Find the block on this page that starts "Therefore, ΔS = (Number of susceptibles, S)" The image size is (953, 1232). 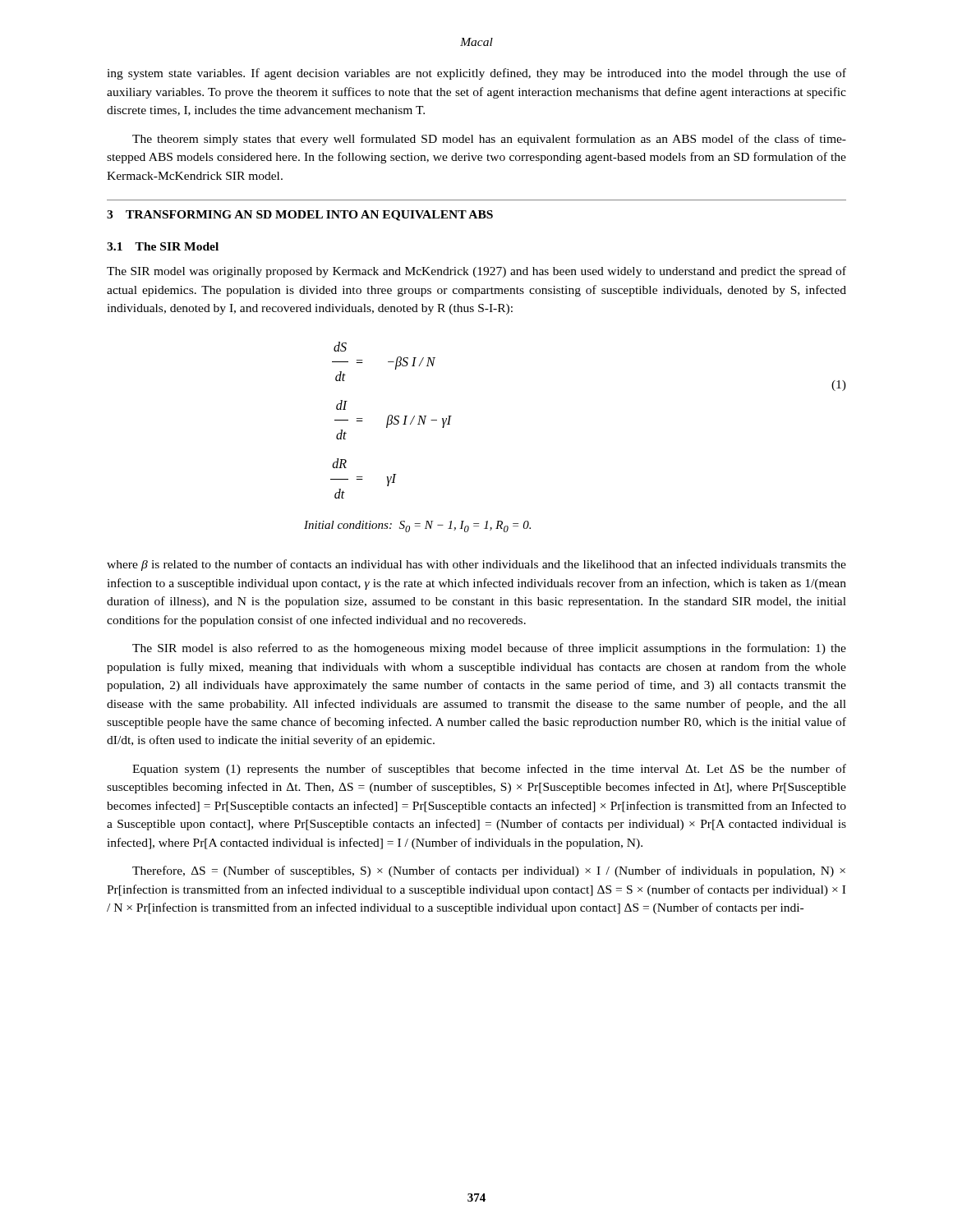pyautogui.click(x=476, y=890)
